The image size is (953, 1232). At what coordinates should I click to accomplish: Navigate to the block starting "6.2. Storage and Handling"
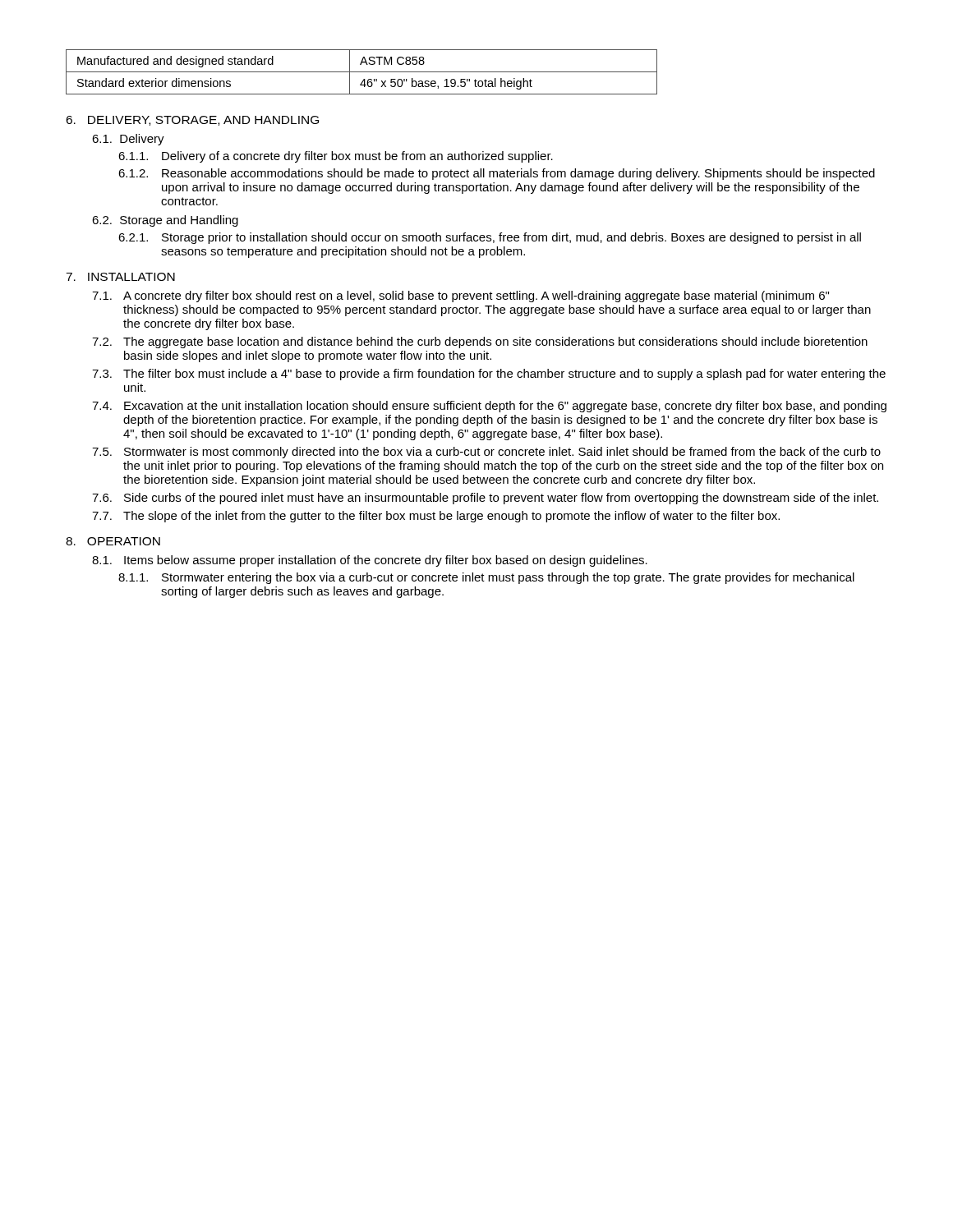click(x=165, y=220)
